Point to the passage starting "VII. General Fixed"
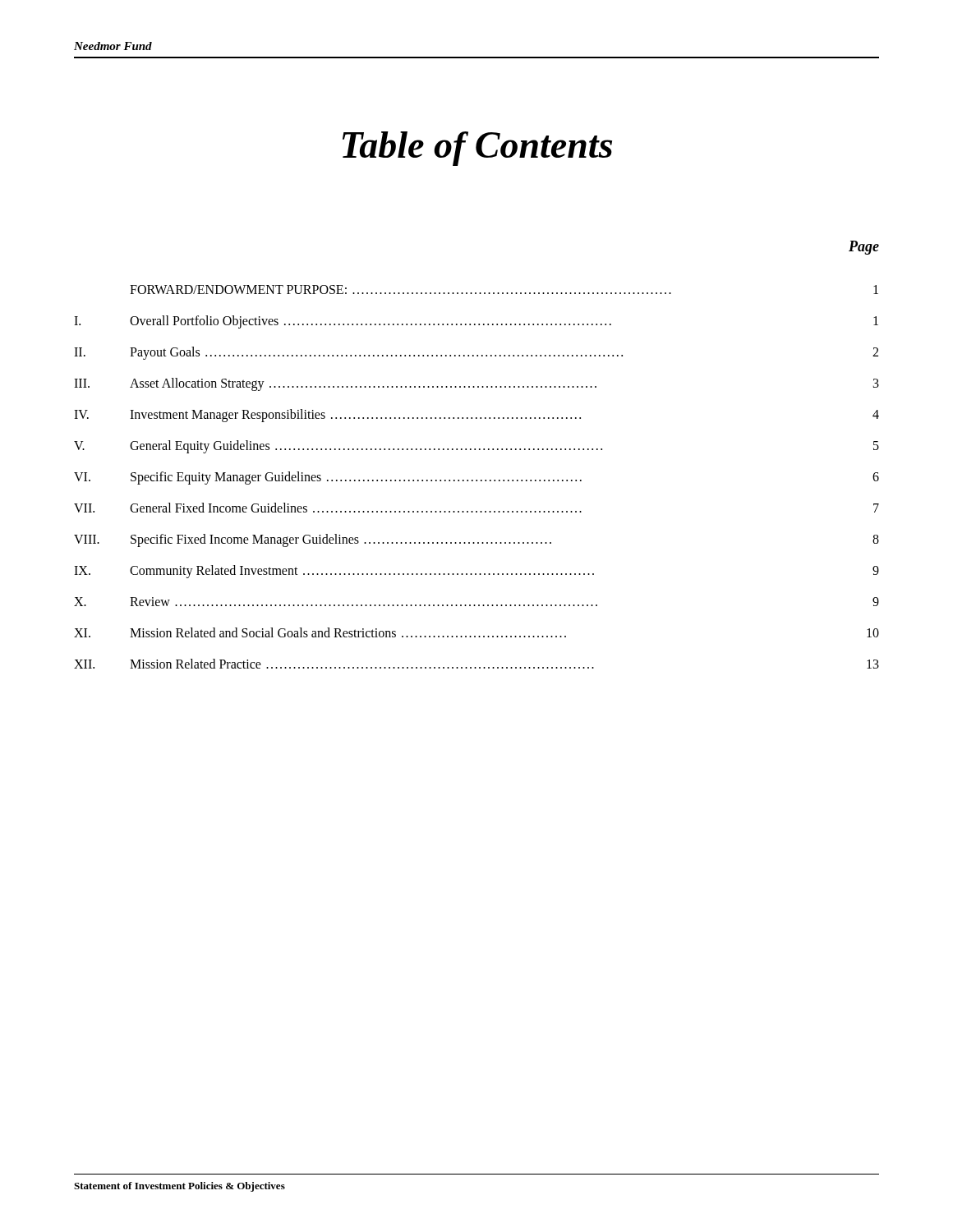The height and width of the screenshot is (1232, 953). coord(476,508)
